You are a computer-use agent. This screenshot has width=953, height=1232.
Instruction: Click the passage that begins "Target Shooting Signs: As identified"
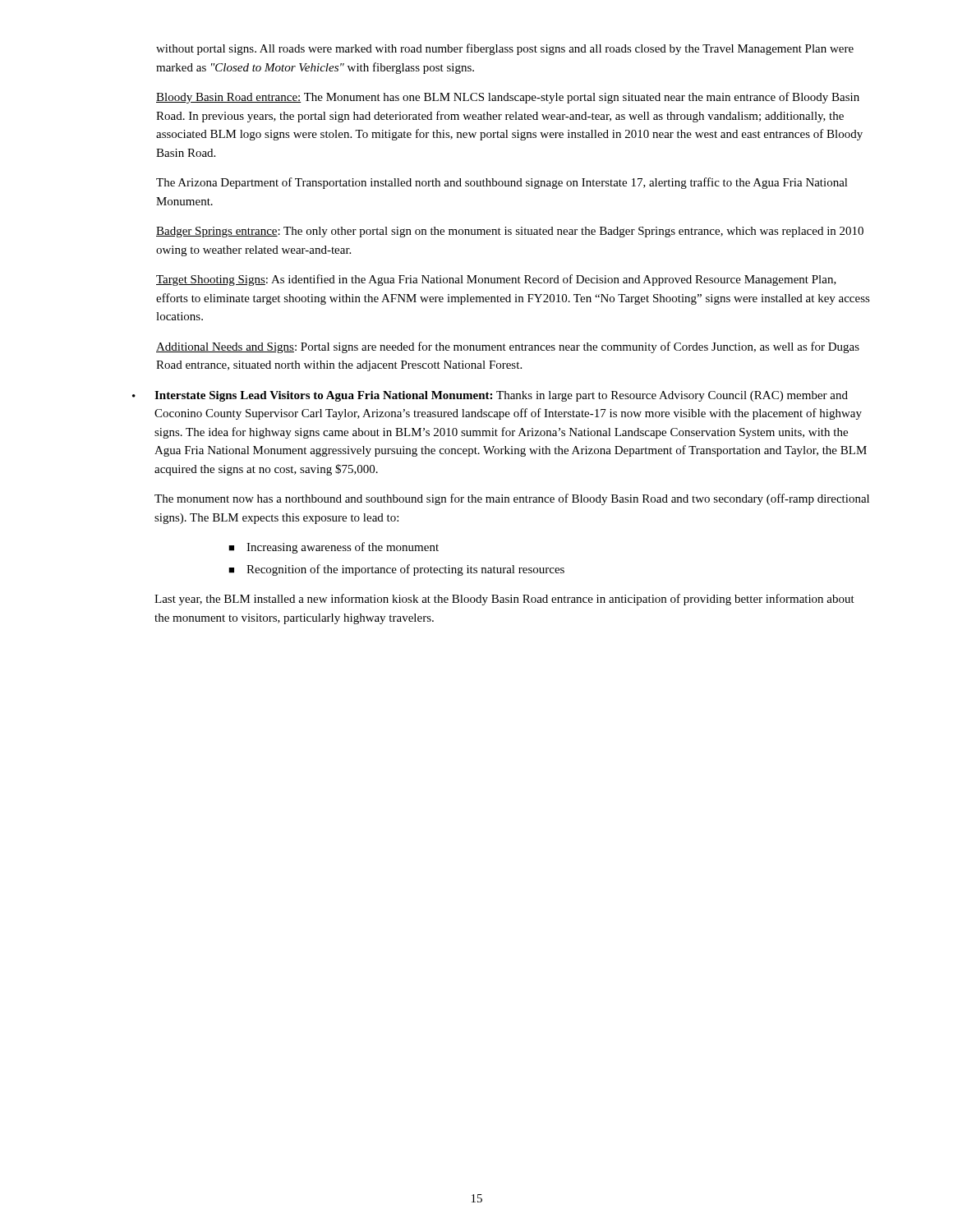[513, 298]
